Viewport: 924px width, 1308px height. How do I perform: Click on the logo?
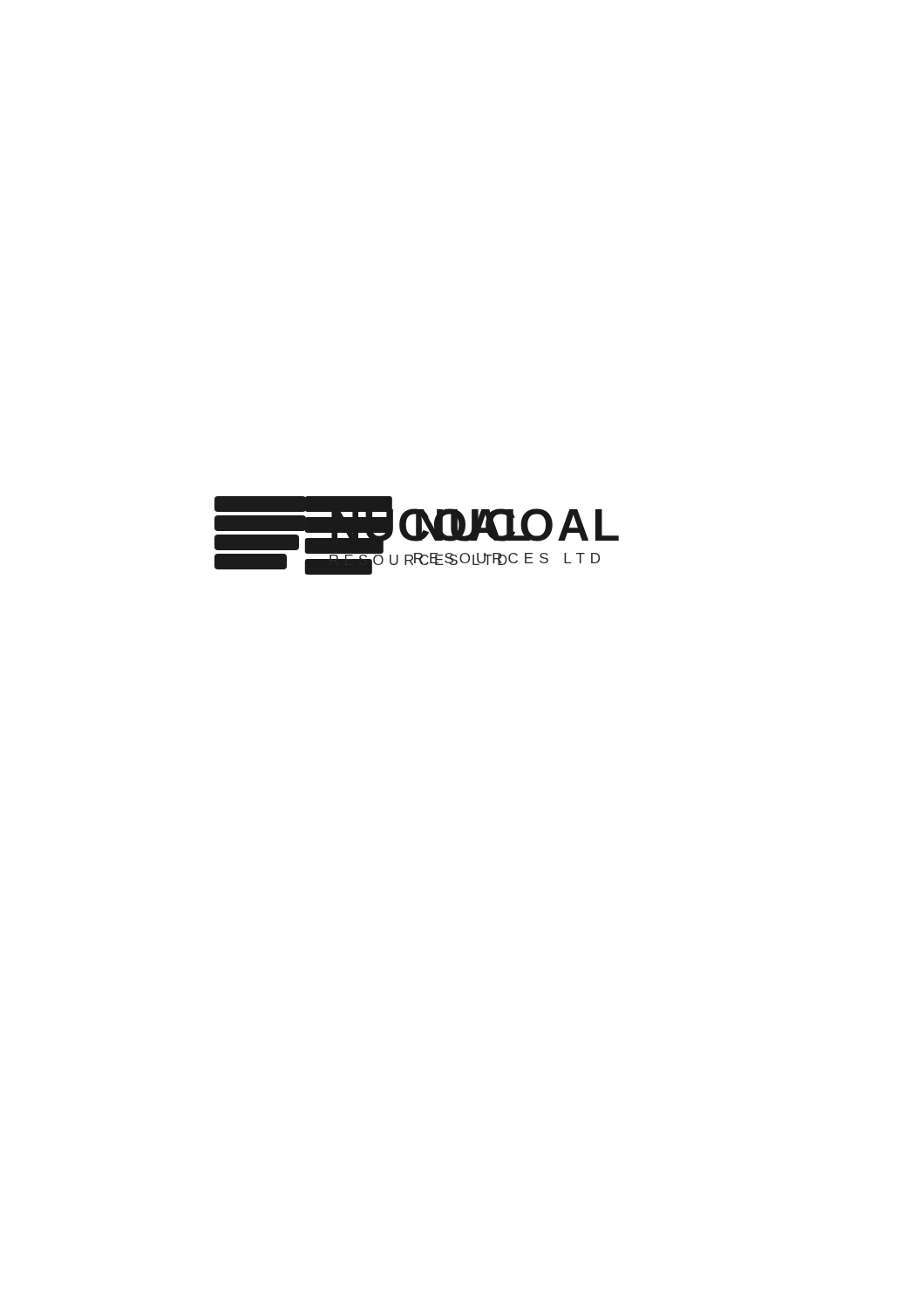pyautogui.click(x=373, y=535)
